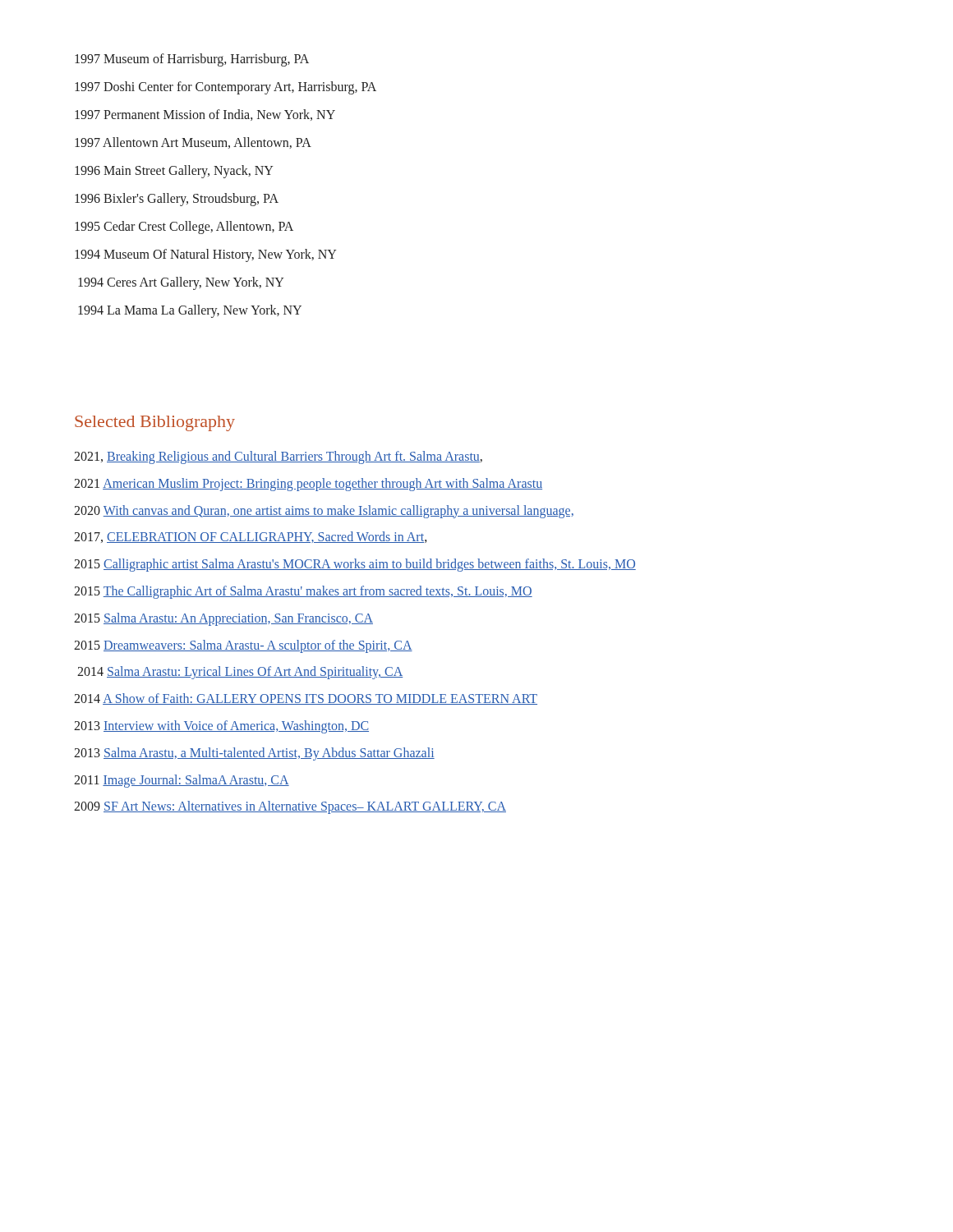
Task: Select the passage starting "2021 American Muslim"
Action: [x=308, y=483]
